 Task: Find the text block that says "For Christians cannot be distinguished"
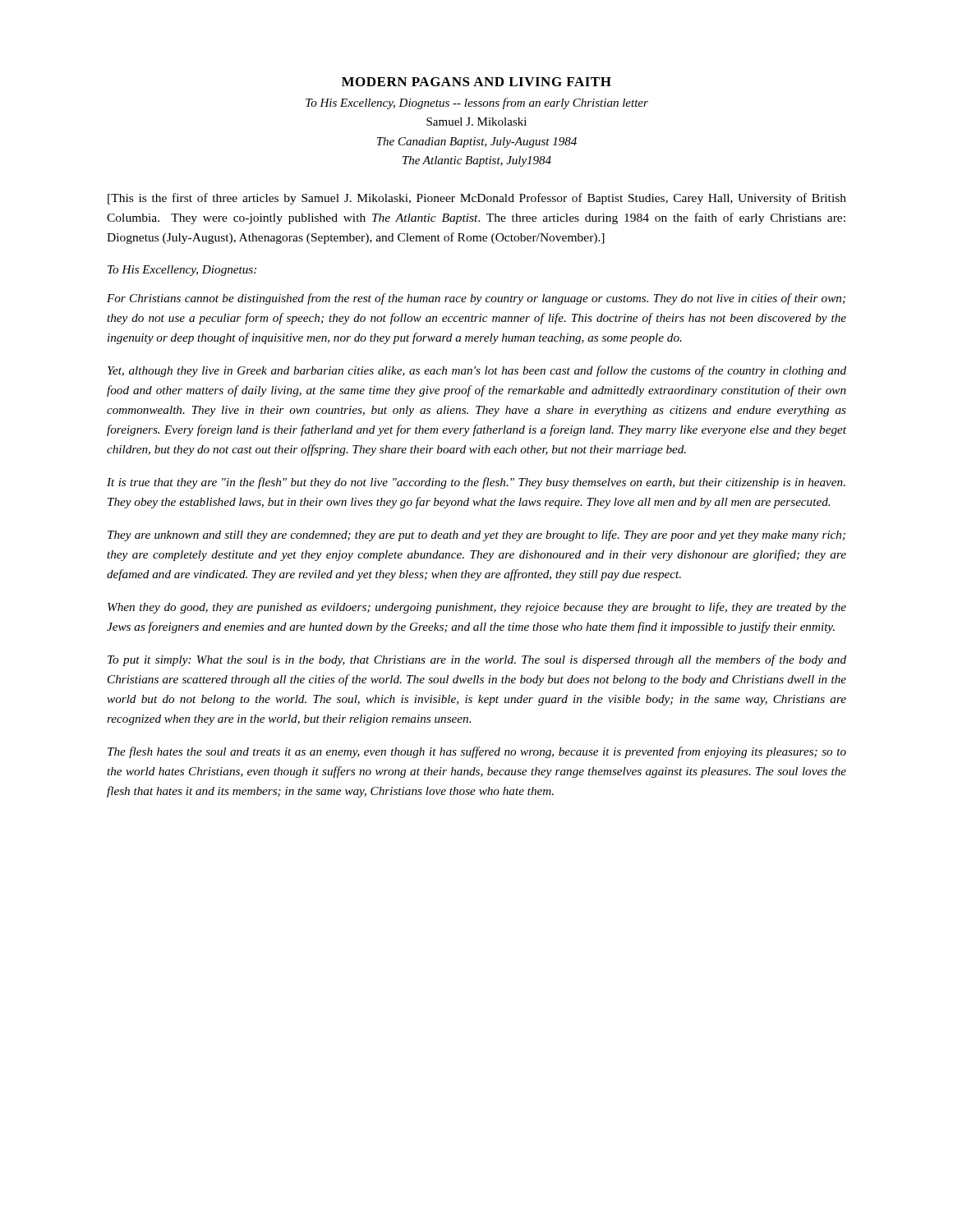476,317
